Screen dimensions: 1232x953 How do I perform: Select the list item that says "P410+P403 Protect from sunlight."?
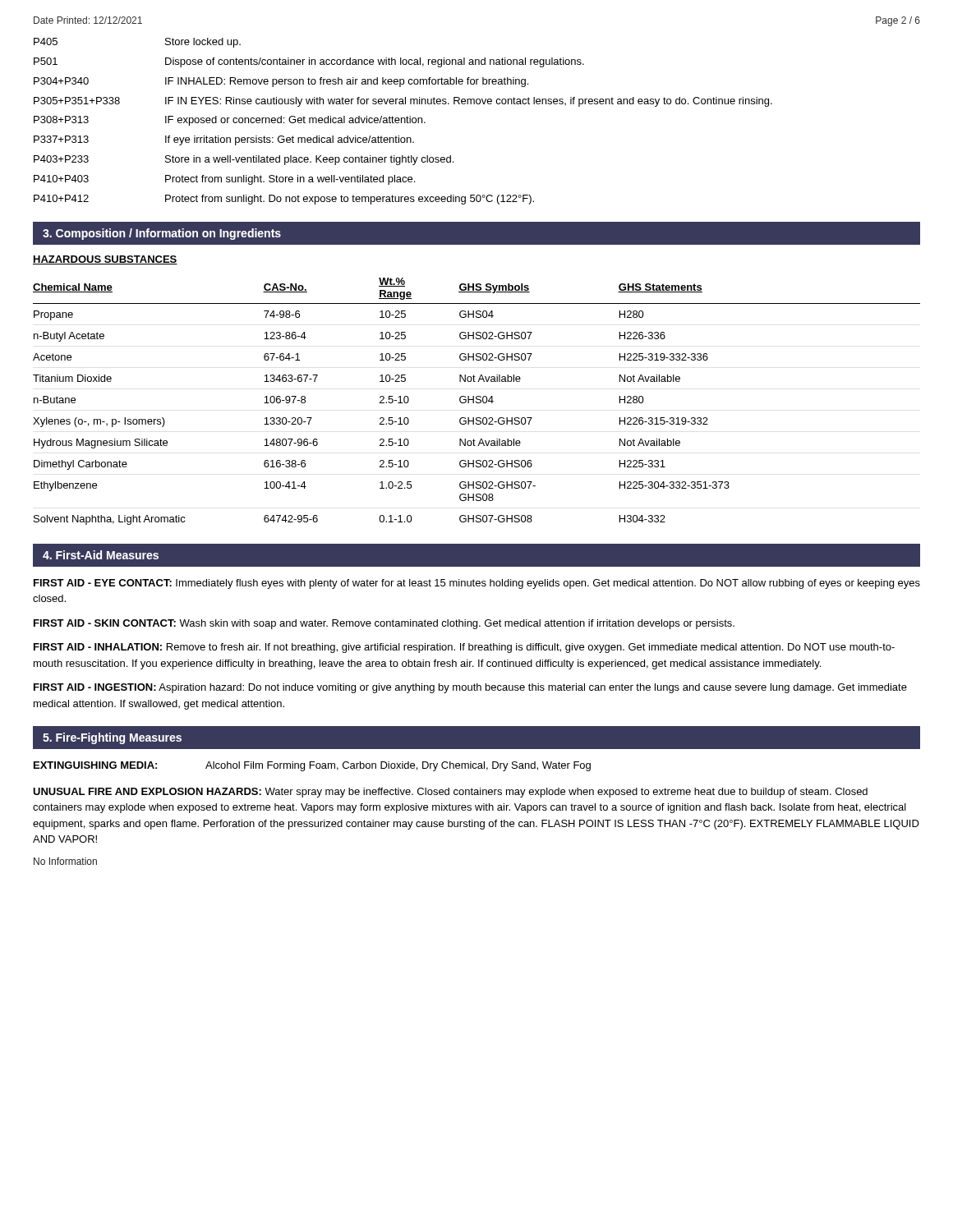pos(224,180)
